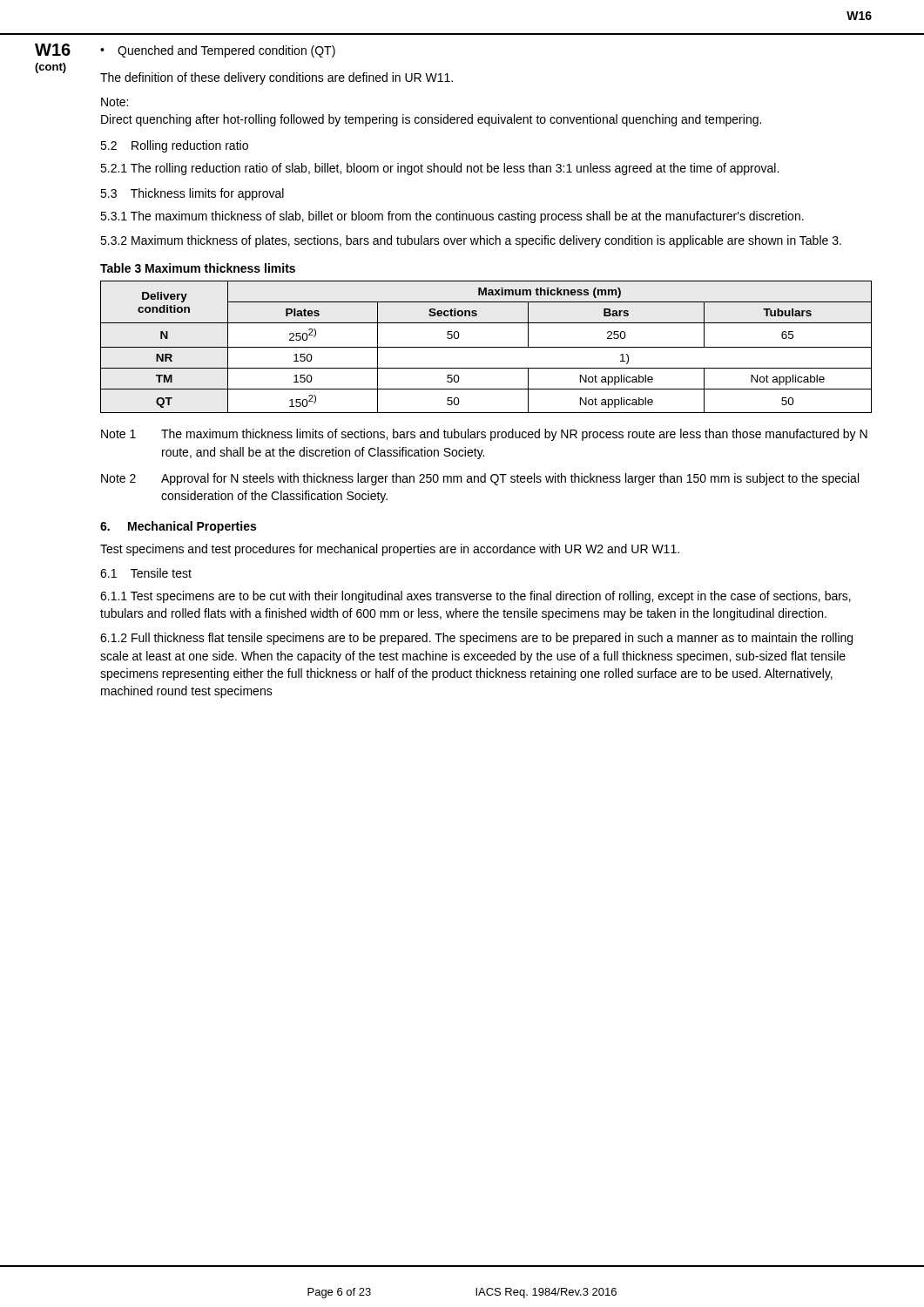Select the text starting "Note 1 The maximum thickness"
The height and width of the screenshot is (1307, 924).
click(x=486, y=443)
